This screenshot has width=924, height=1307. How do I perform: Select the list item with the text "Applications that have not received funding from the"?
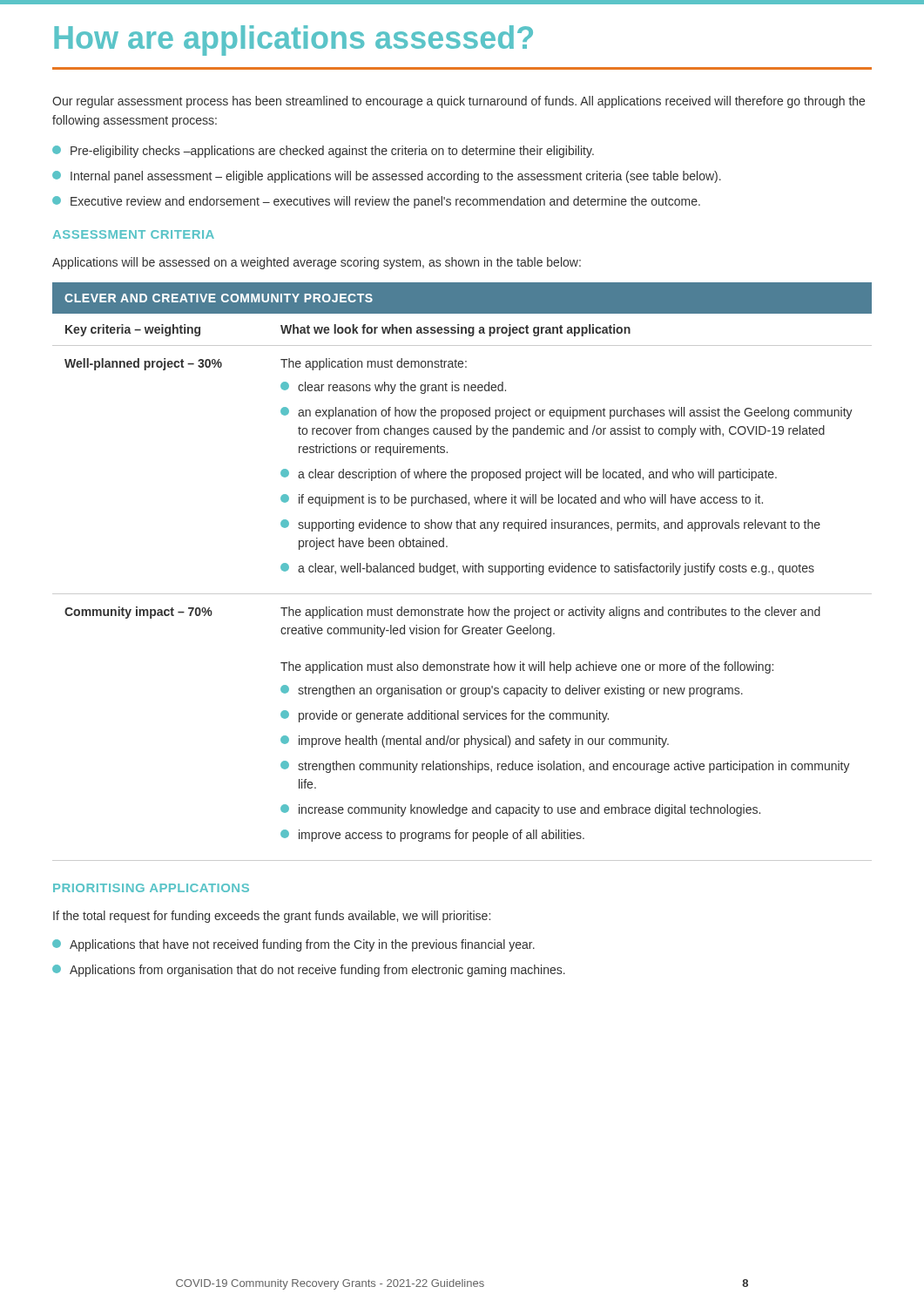294,945
